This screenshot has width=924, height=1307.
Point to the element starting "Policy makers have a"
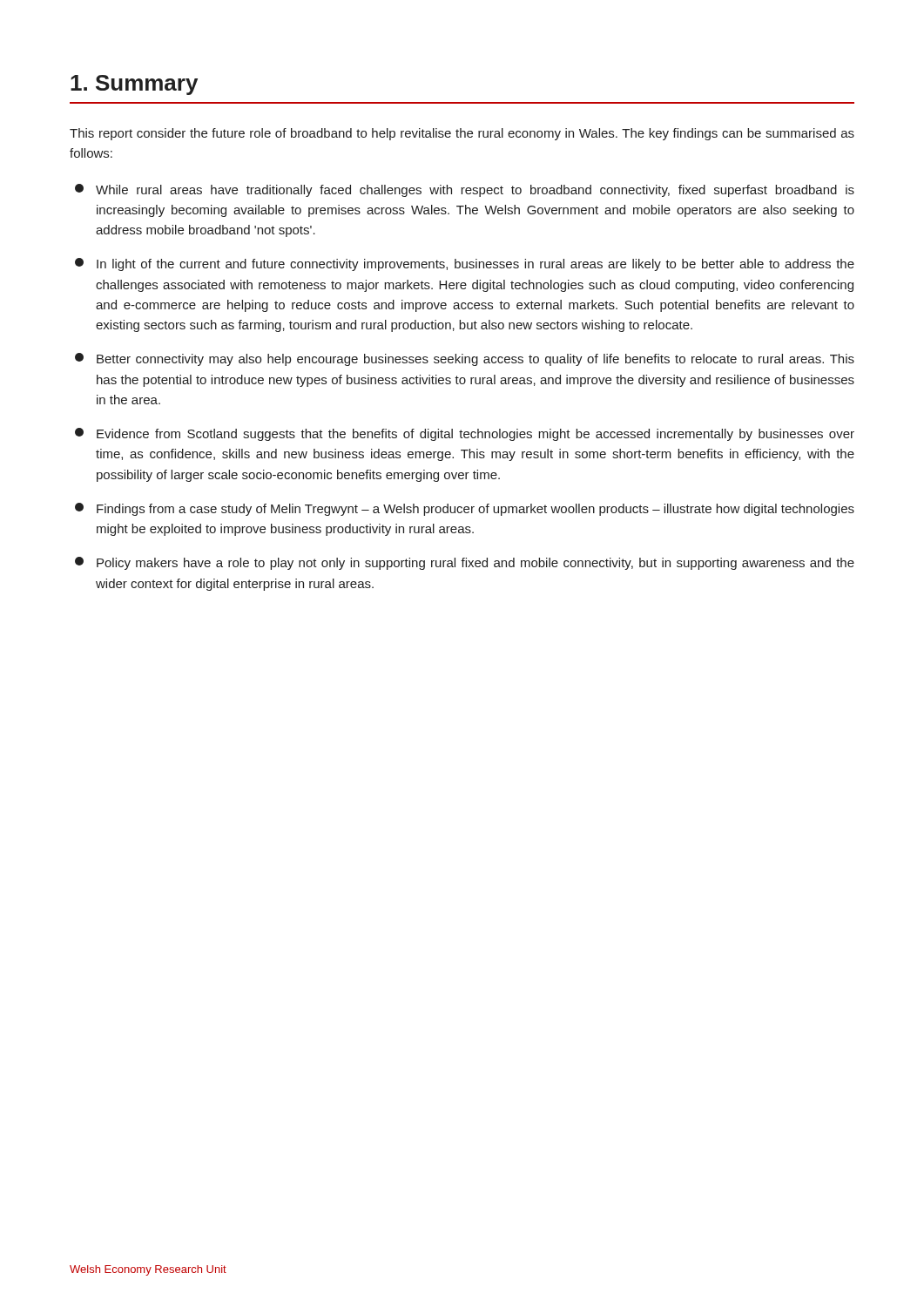pos(465,573)
